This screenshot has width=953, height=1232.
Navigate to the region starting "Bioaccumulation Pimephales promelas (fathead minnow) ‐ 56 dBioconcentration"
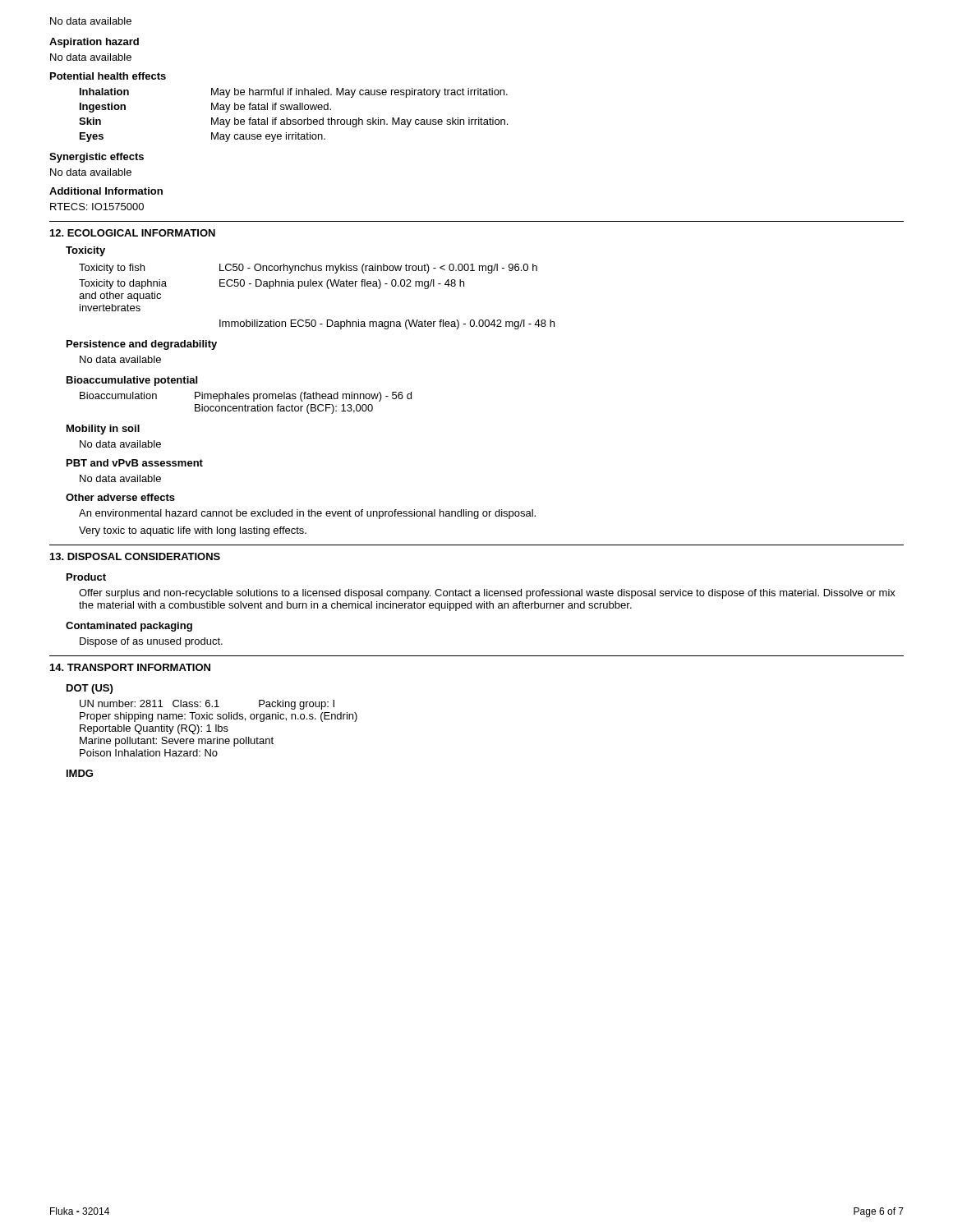coord(246,397)
